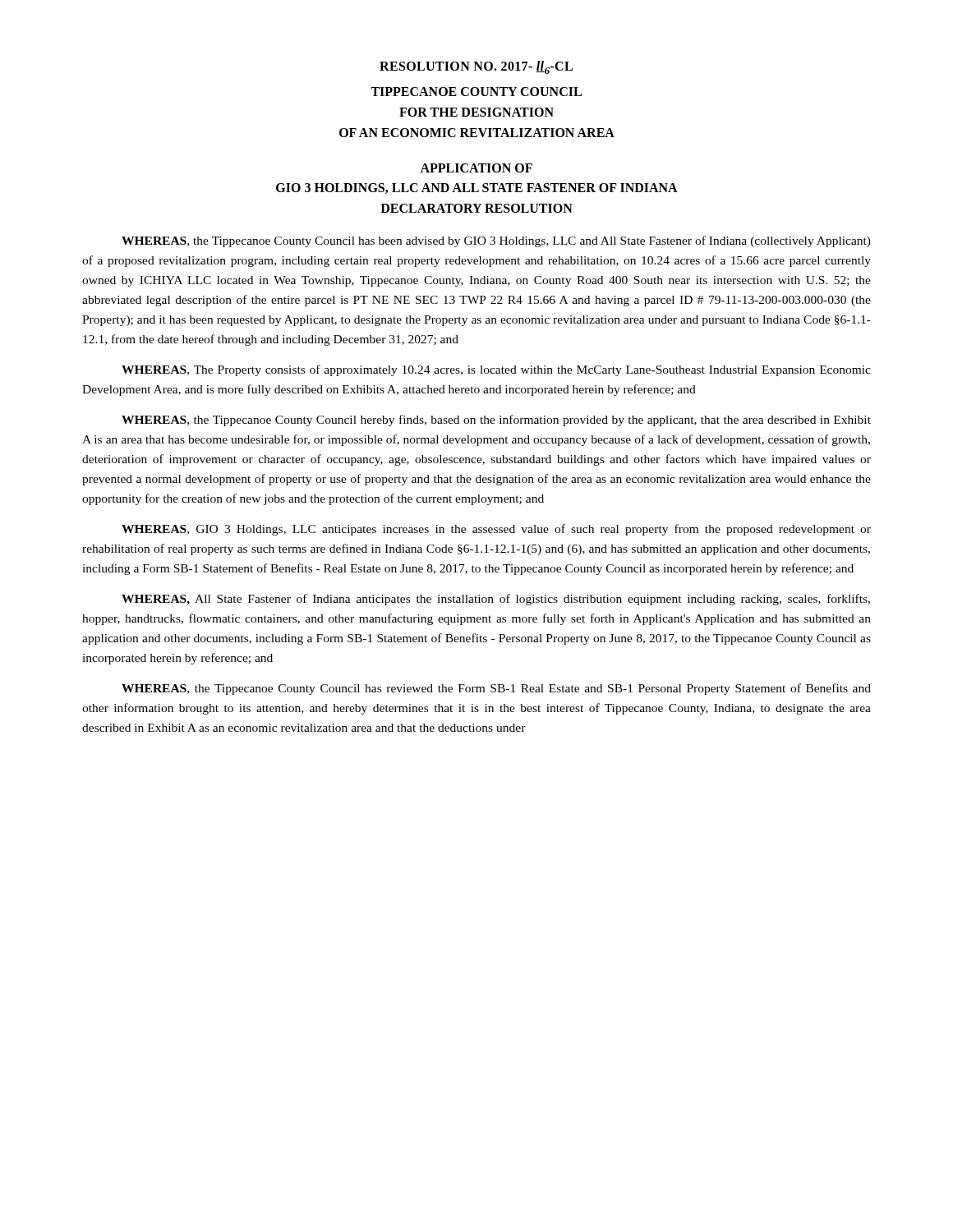Find the text block with the text "WHEREAS, the Tippecanoe County Council has reviewed the"
This screenshot has height=1232, width=953.
tap(476, 708)
